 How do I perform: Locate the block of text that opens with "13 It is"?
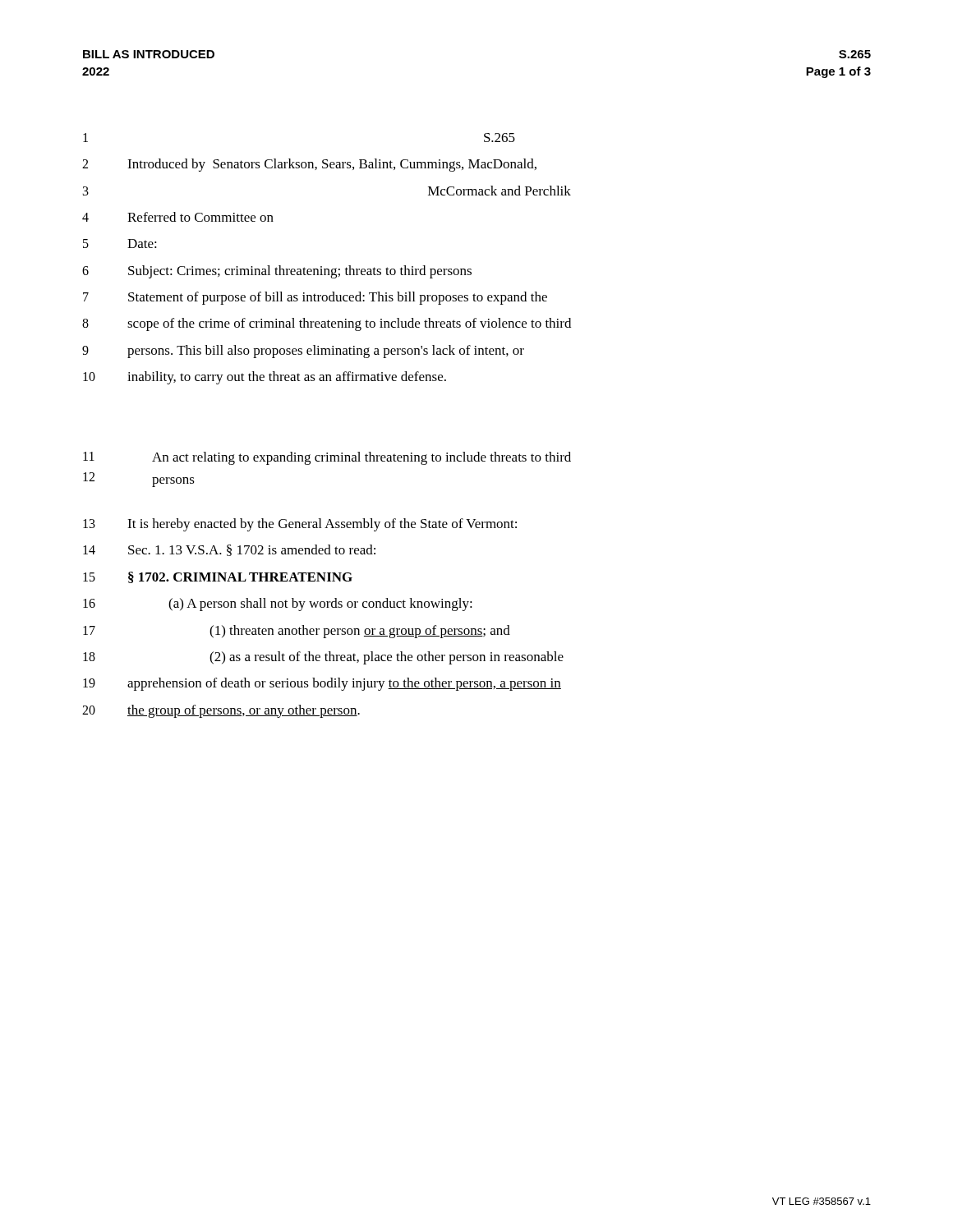tap(476, 524)
